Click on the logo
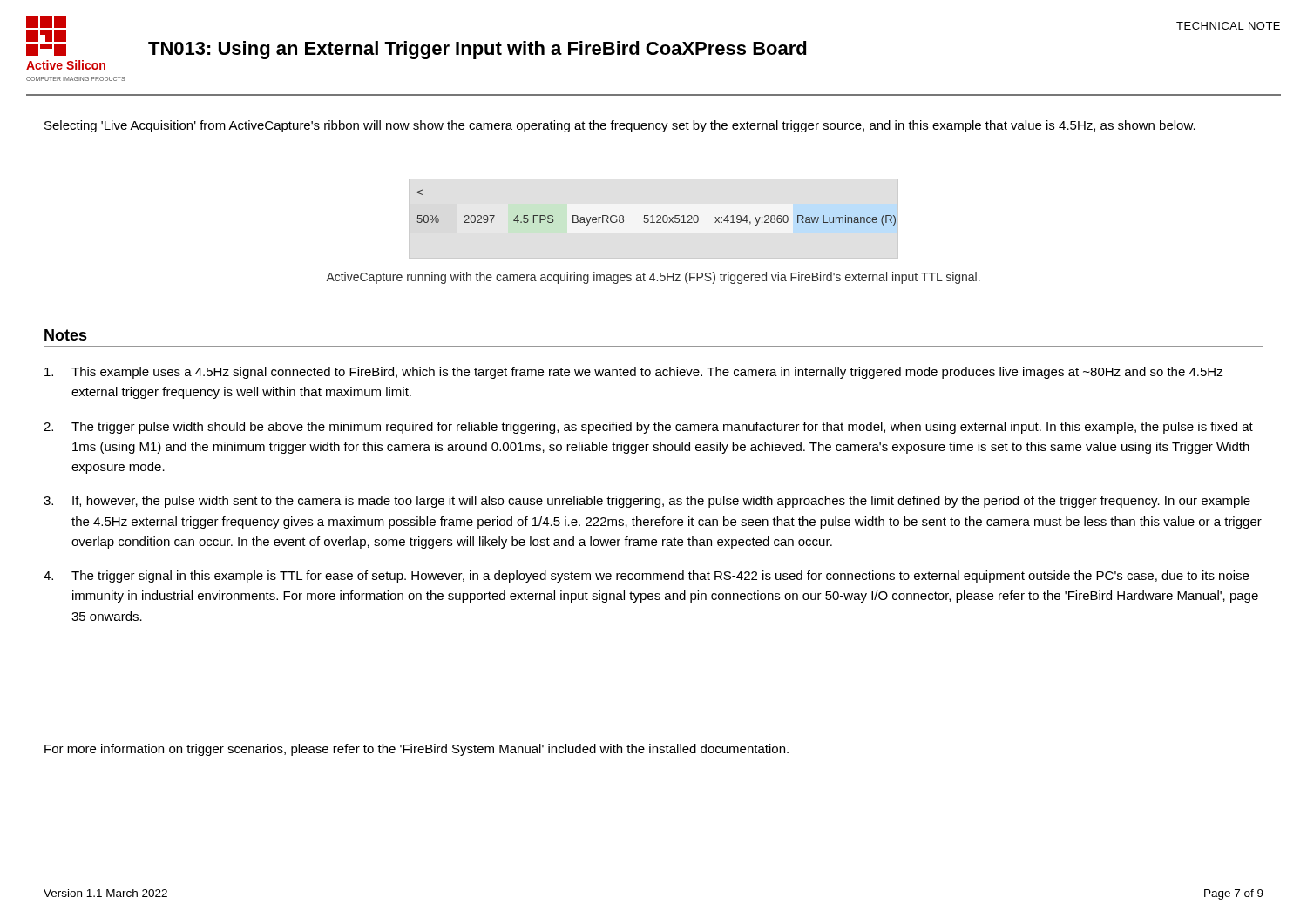The image size is (1307, 924). click(83, 50)
